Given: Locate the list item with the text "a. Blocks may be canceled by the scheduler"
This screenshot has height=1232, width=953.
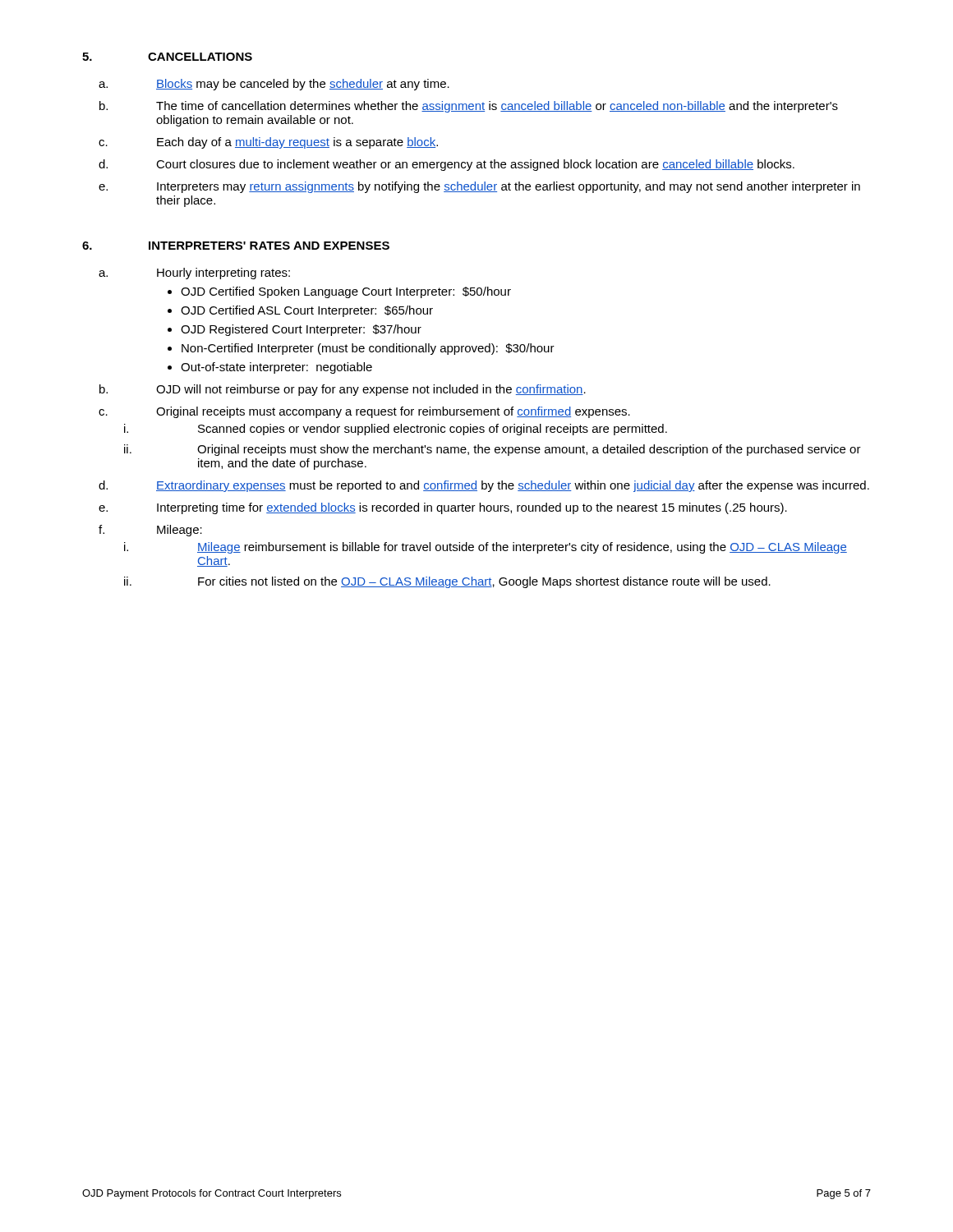Looking at the screenshot, I should click(x=274, y=85).
